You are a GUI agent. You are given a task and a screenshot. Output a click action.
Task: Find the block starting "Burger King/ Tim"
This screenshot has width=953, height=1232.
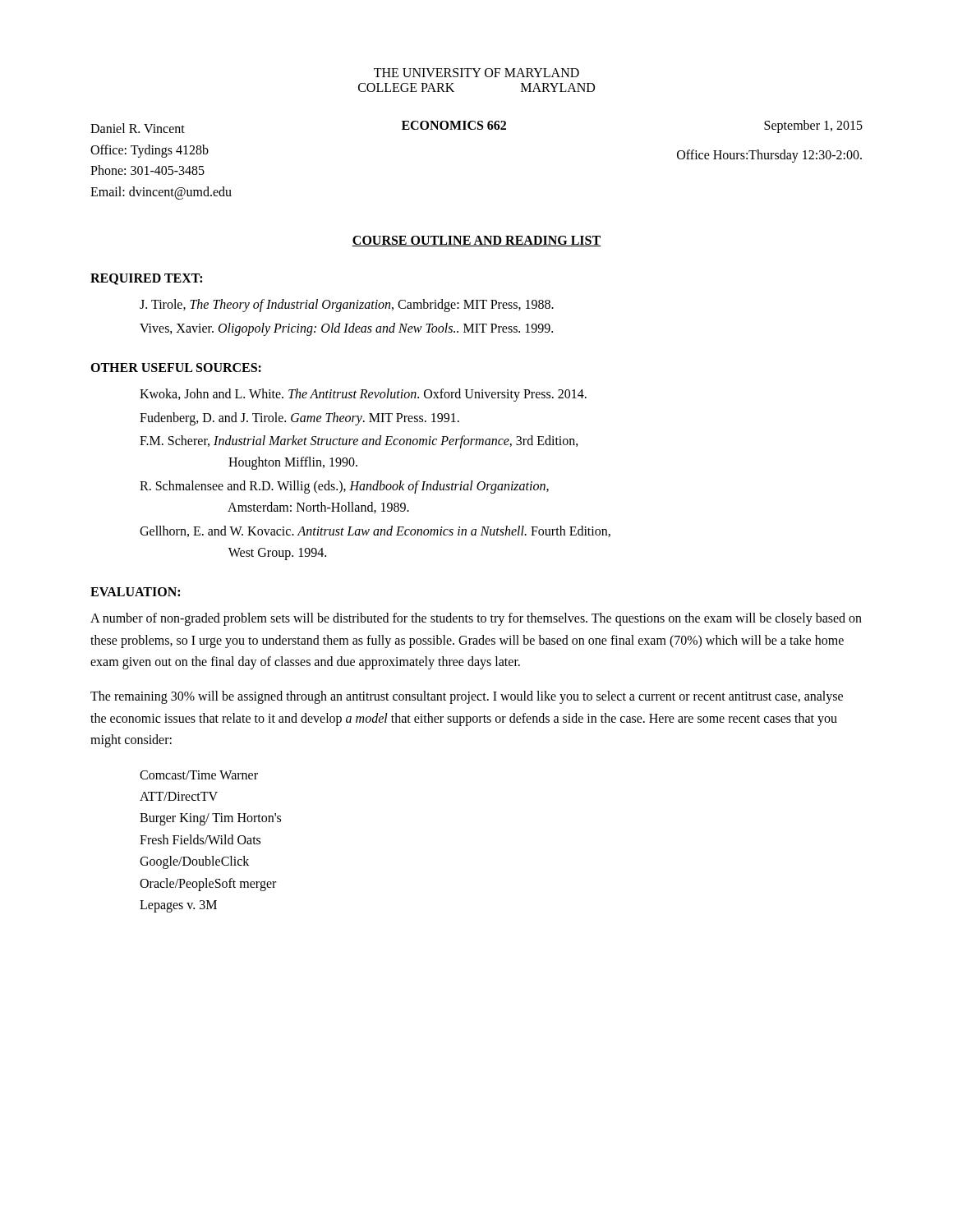211,818
